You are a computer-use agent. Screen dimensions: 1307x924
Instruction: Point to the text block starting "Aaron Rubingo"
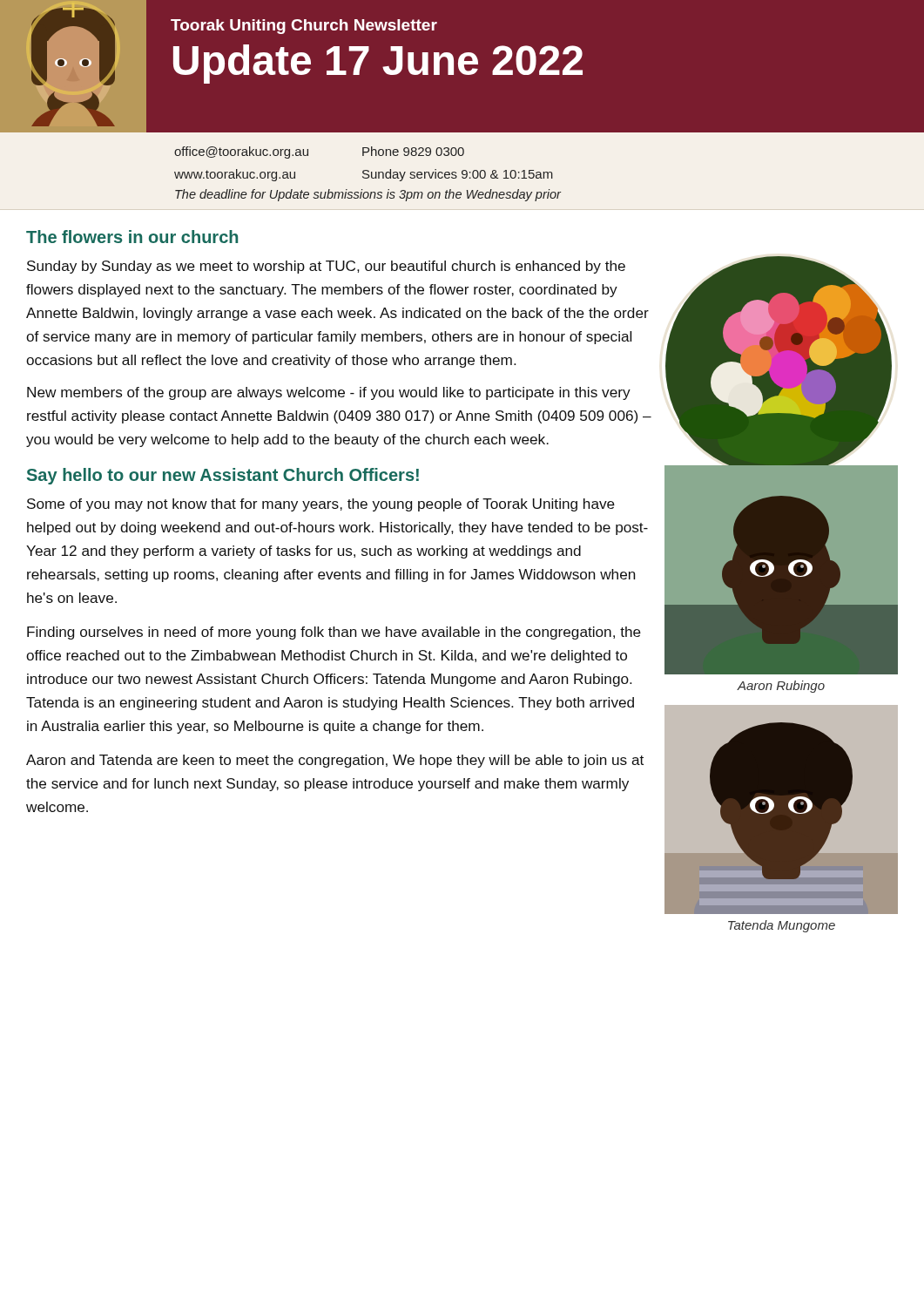coord(781,685)
